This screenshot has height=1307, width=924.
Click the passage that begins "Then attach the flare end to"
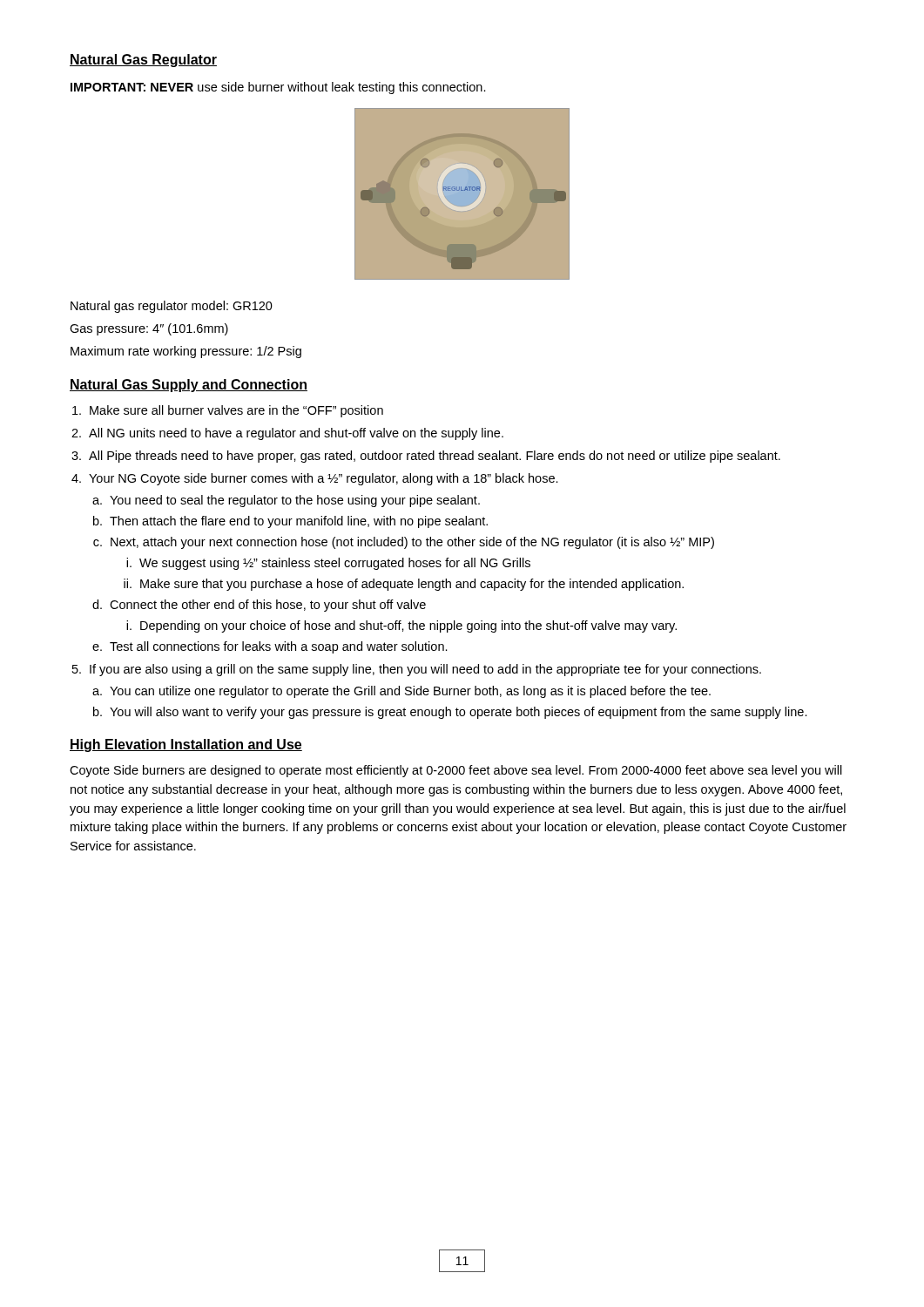tap(299, 521)
